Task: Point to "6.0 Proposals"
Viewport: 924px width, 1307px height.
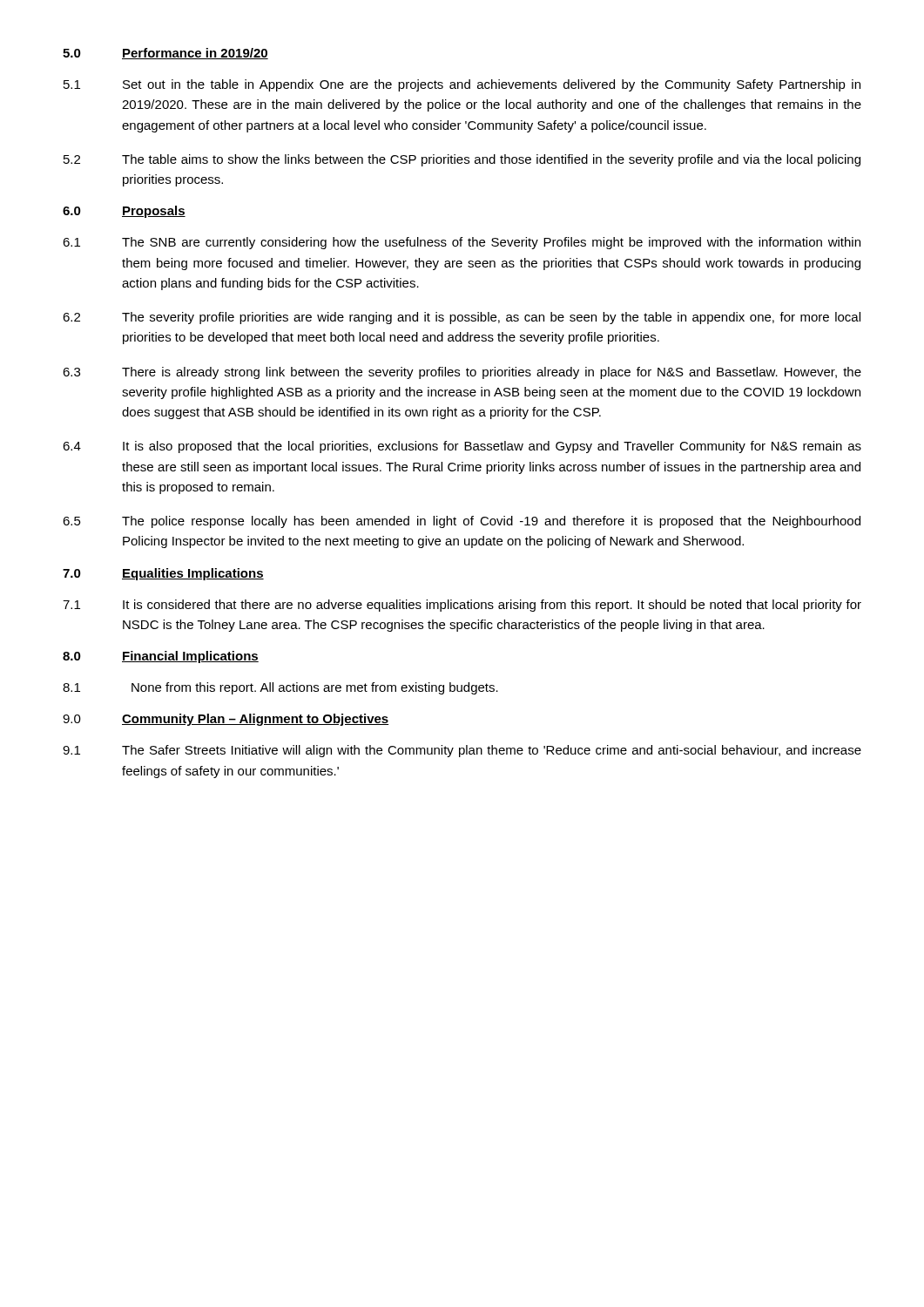Action: tap(124, 212)
